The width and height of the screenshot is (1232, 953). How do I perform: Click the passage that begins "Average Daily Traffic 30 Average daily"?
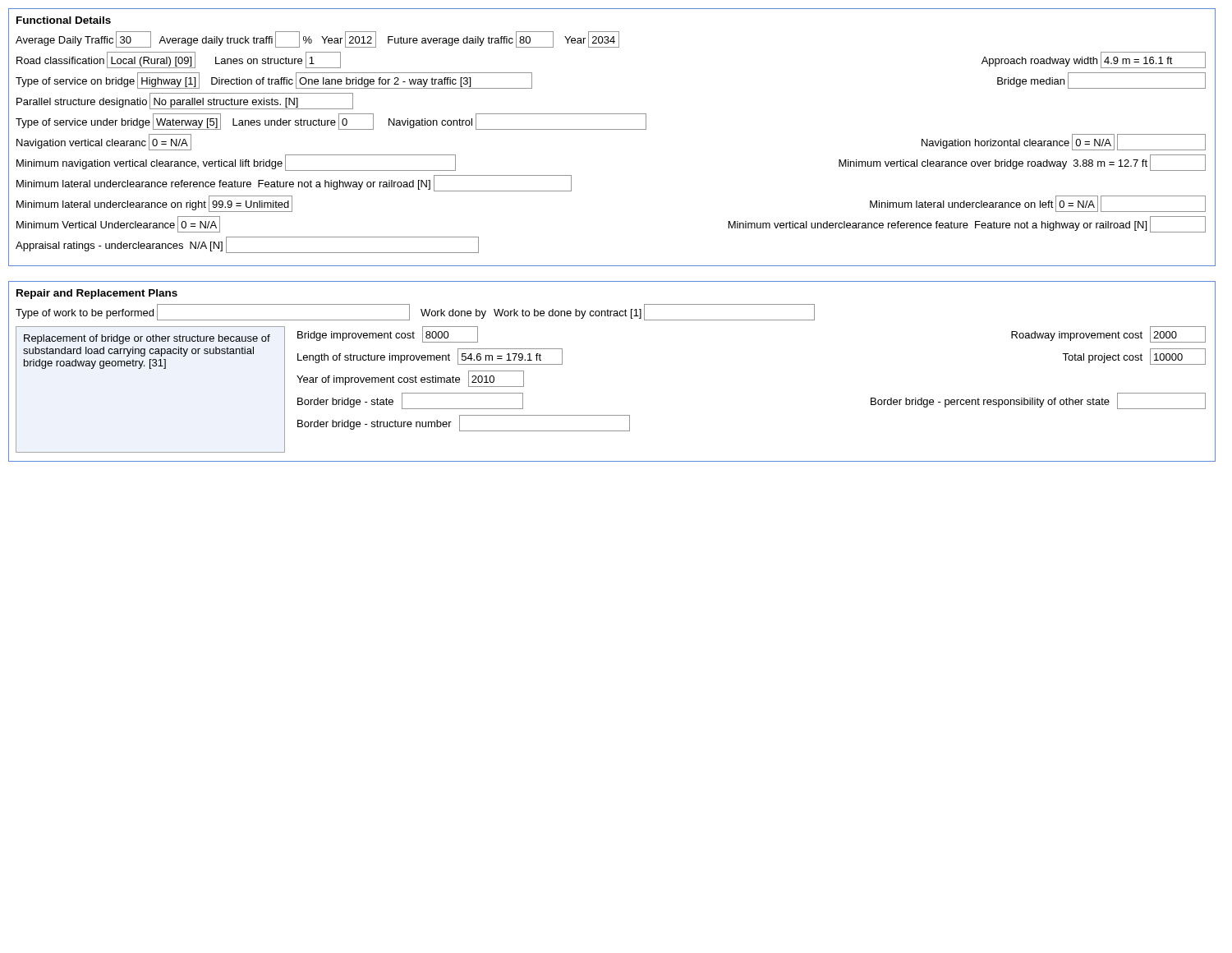pos(318,39)
